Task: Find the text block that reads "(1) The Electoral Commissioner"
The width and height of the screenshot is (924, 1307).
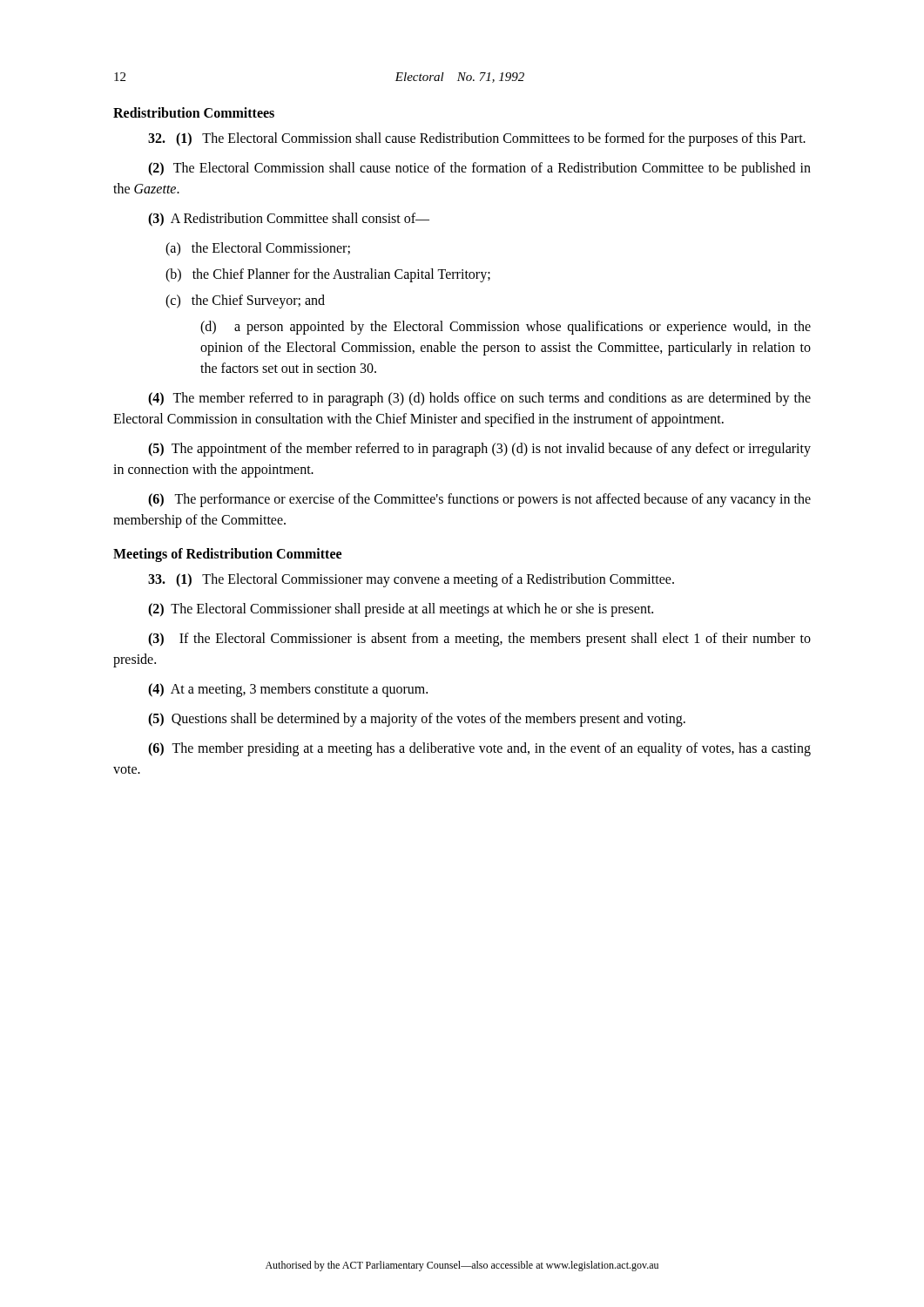Action: click(411, 579)
